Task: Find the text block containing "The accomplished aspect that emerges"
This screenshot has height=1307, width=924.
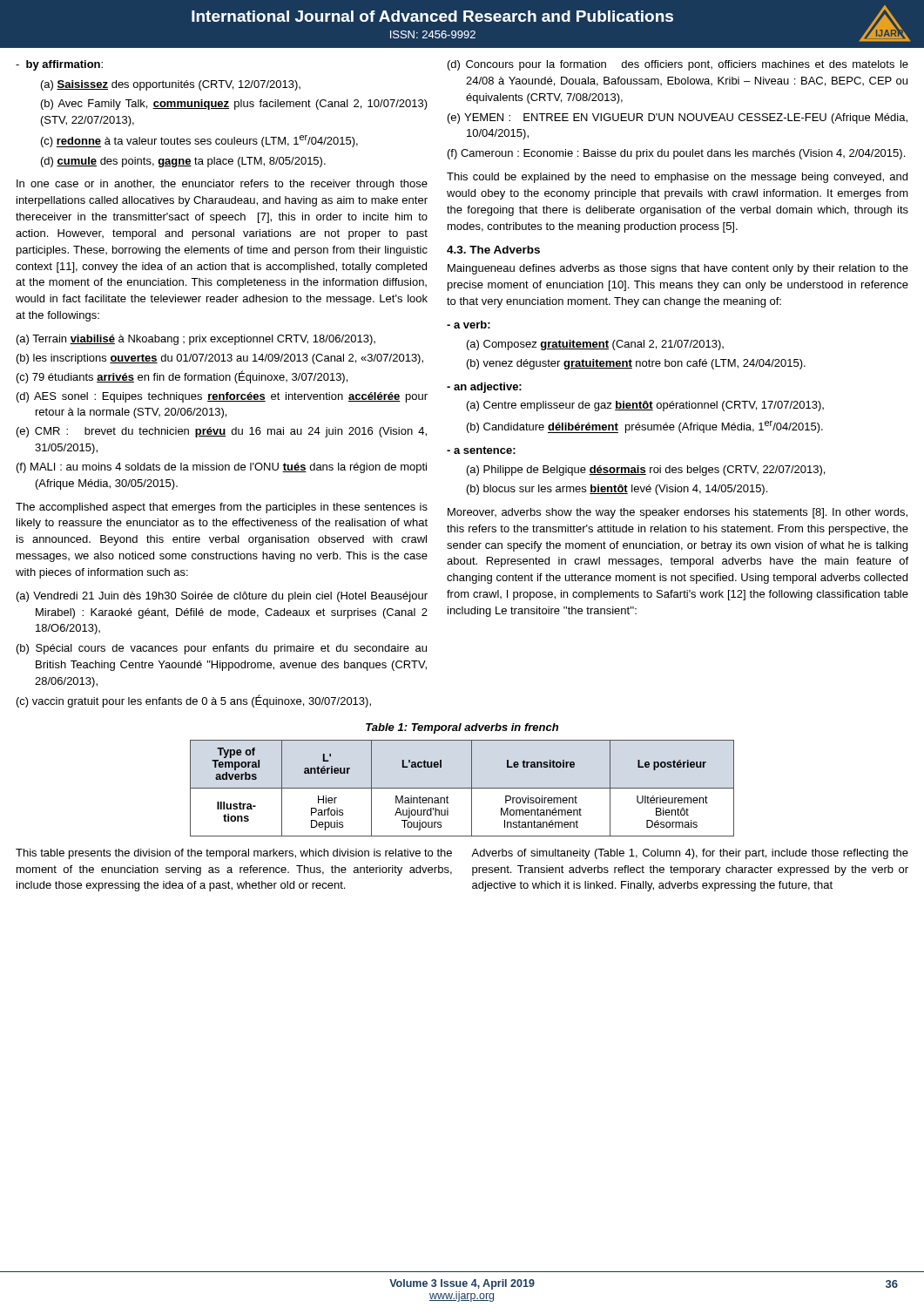Action: click(222, 539)
